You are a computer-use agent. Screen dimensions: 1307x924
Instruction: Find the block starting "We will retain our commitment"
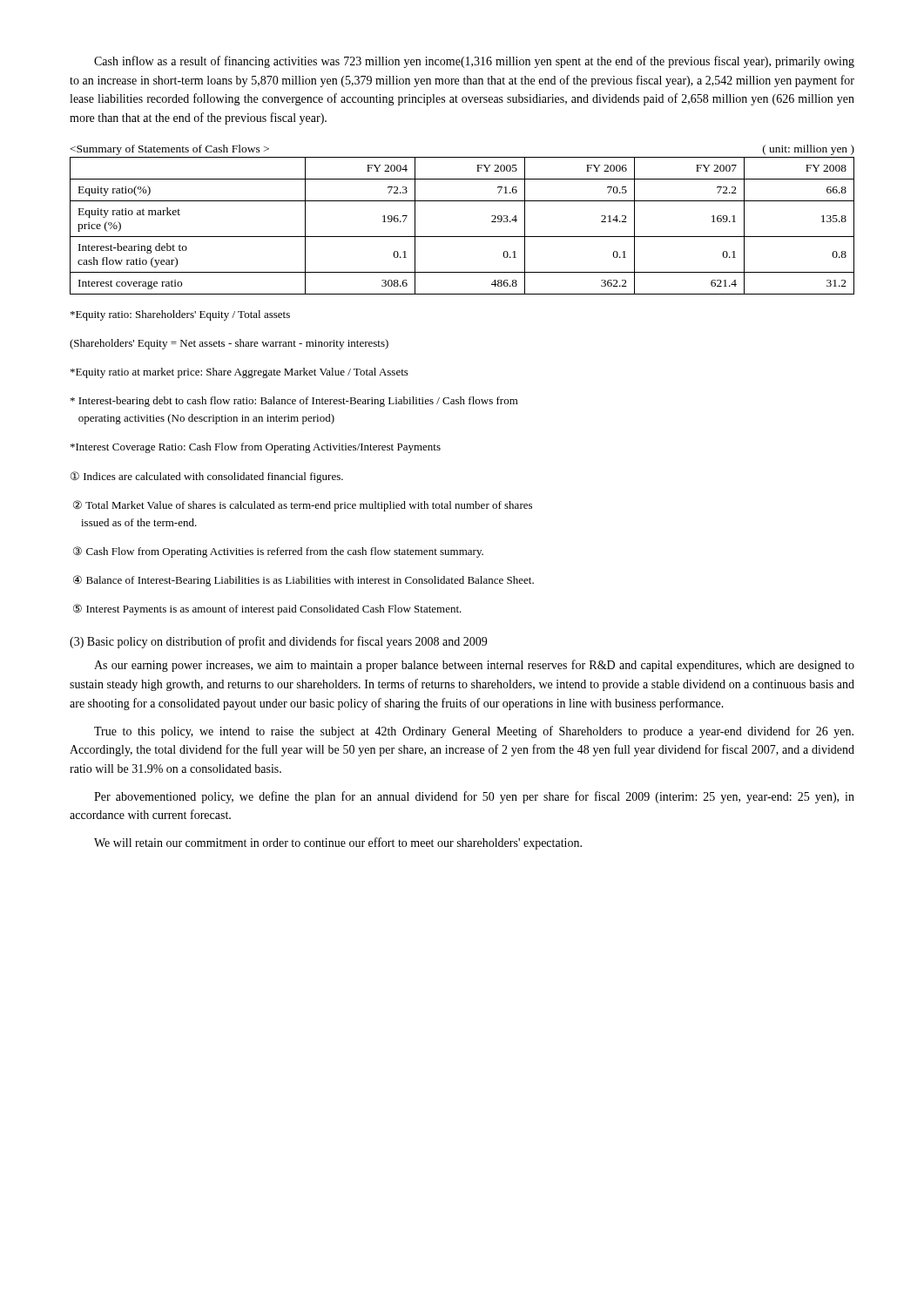tap(338, 843)
